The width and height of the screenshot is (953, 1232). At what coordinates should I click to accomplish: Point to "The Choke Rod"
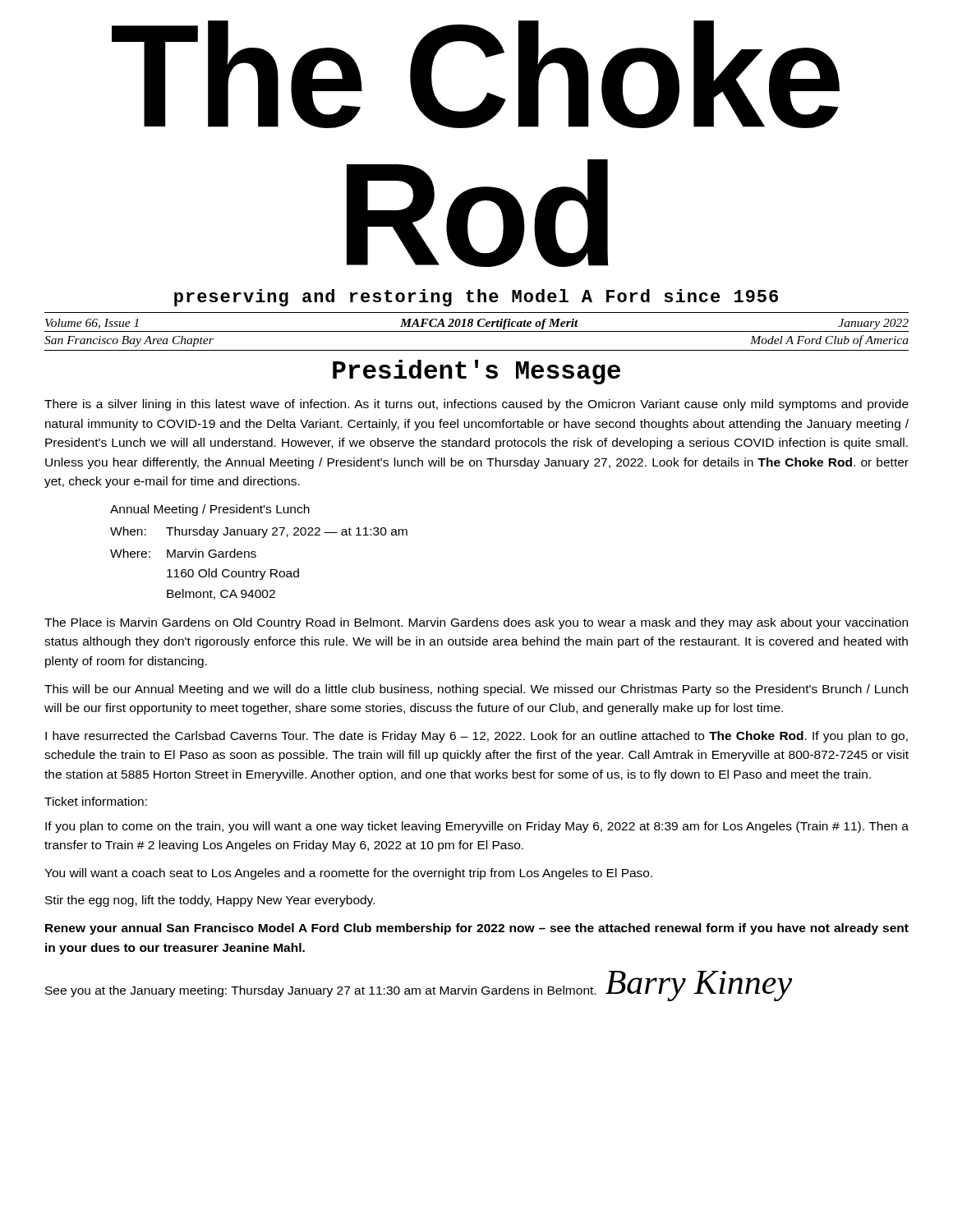coord(476,142)
